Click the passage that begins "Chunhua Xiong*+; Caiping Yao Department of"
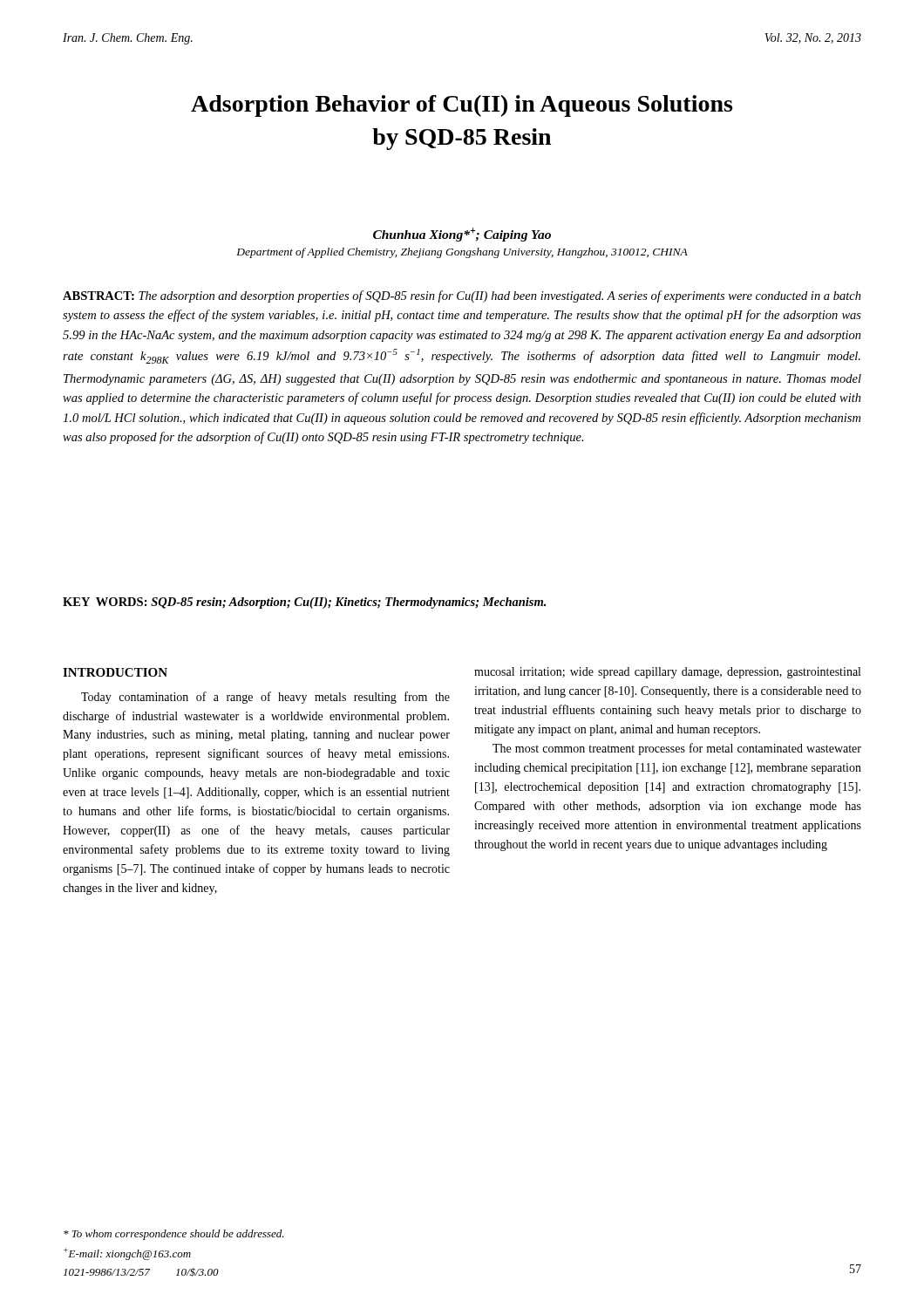 [x=462, y=242]
